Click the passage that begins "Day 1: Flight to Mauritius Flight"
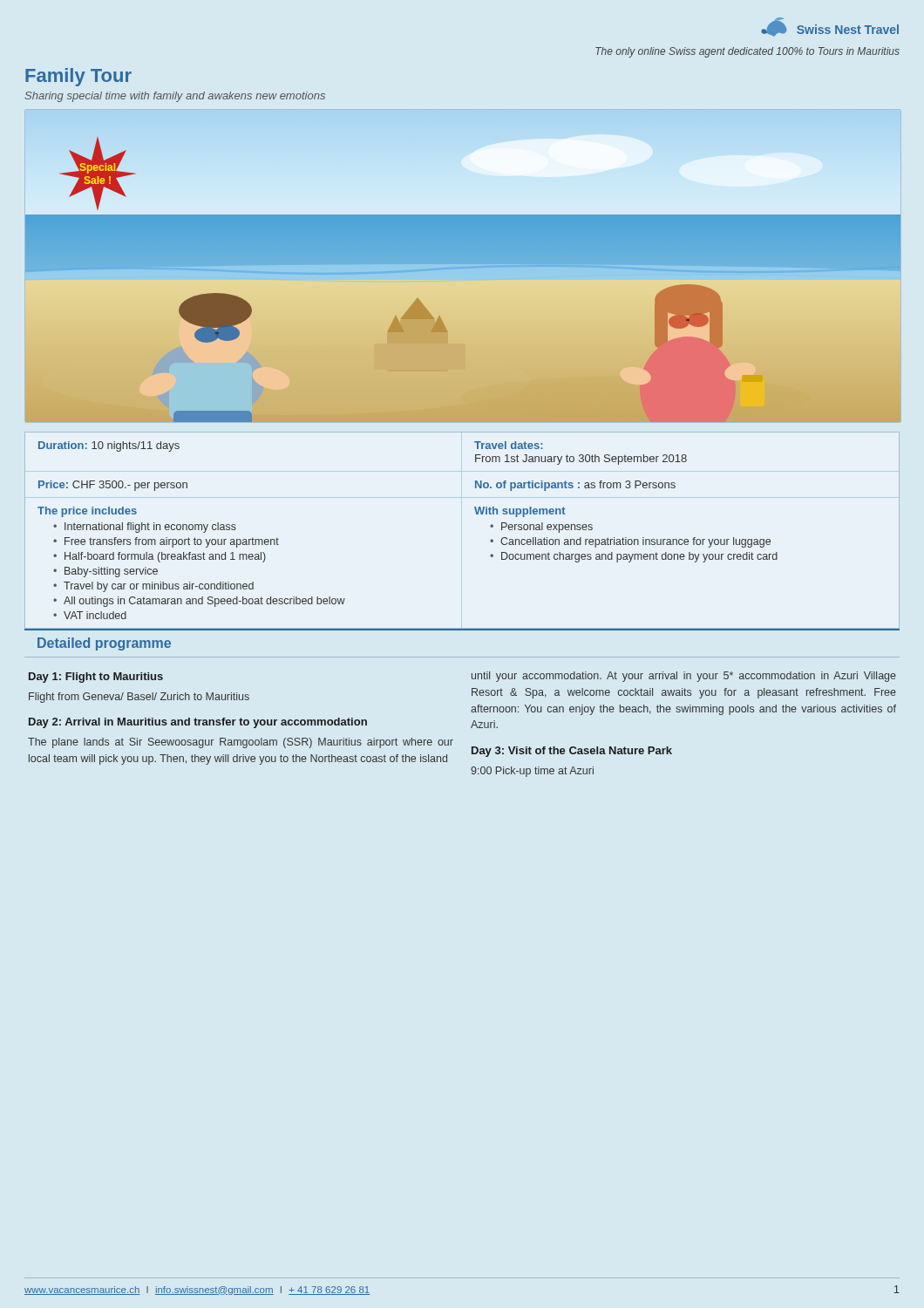The width and height of the screenshot is (924, 1308). coord(241,686)
